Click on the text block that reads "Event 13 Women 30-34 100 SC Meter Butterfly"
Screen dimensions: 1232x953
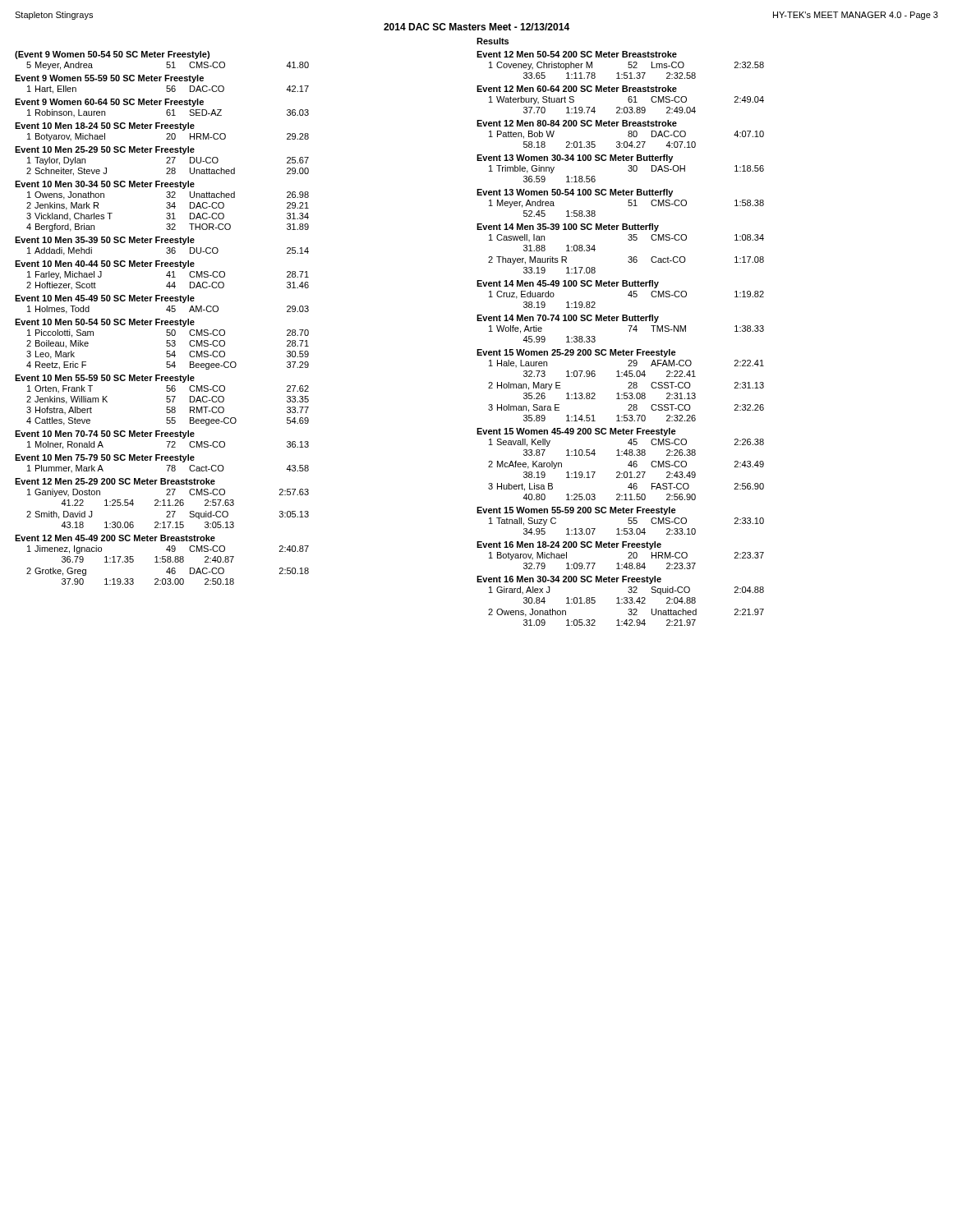[x=575, y=159]
